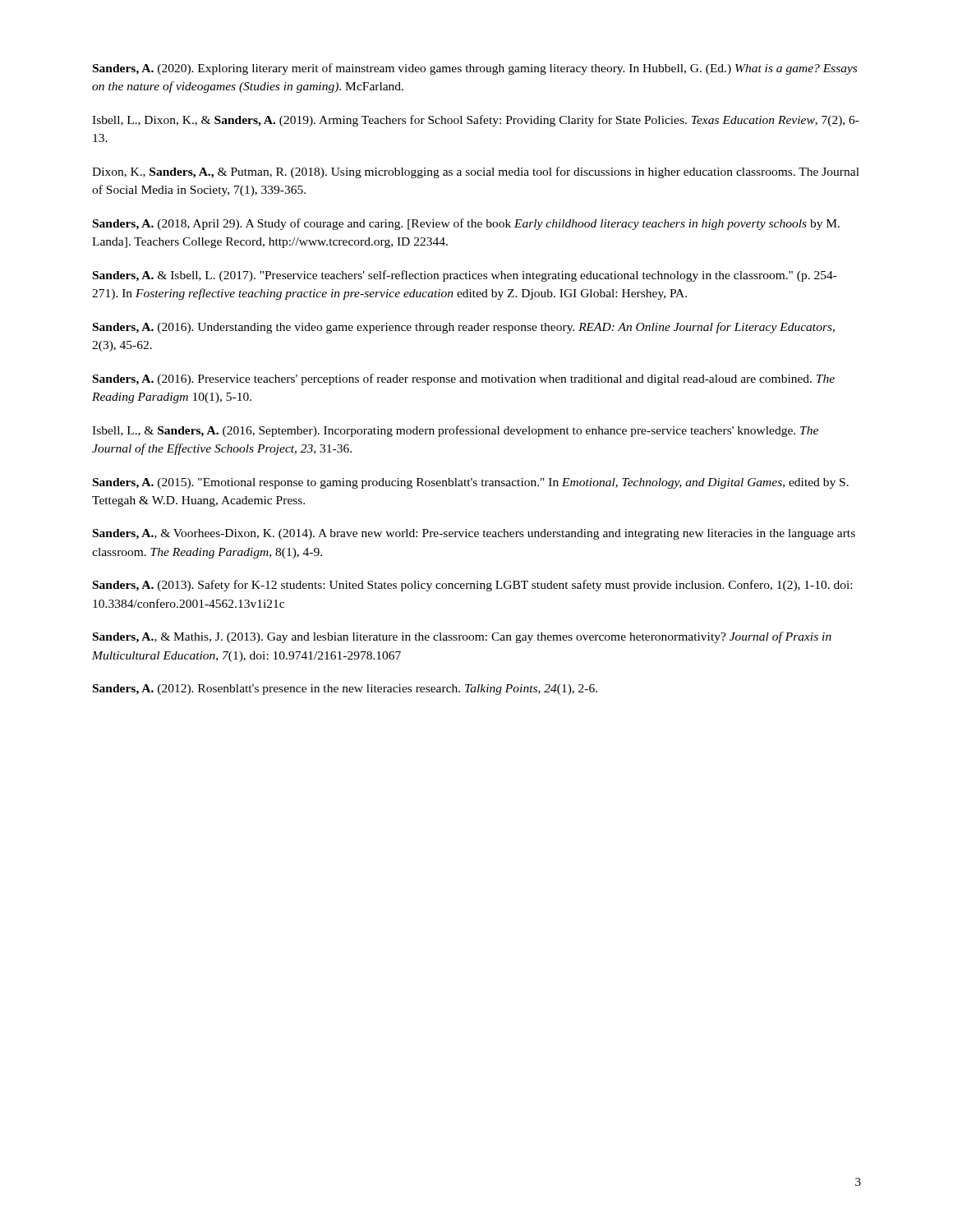
Task: Select the list item containing "Sanders, A. (2018,"
Action: click(466, 232)
